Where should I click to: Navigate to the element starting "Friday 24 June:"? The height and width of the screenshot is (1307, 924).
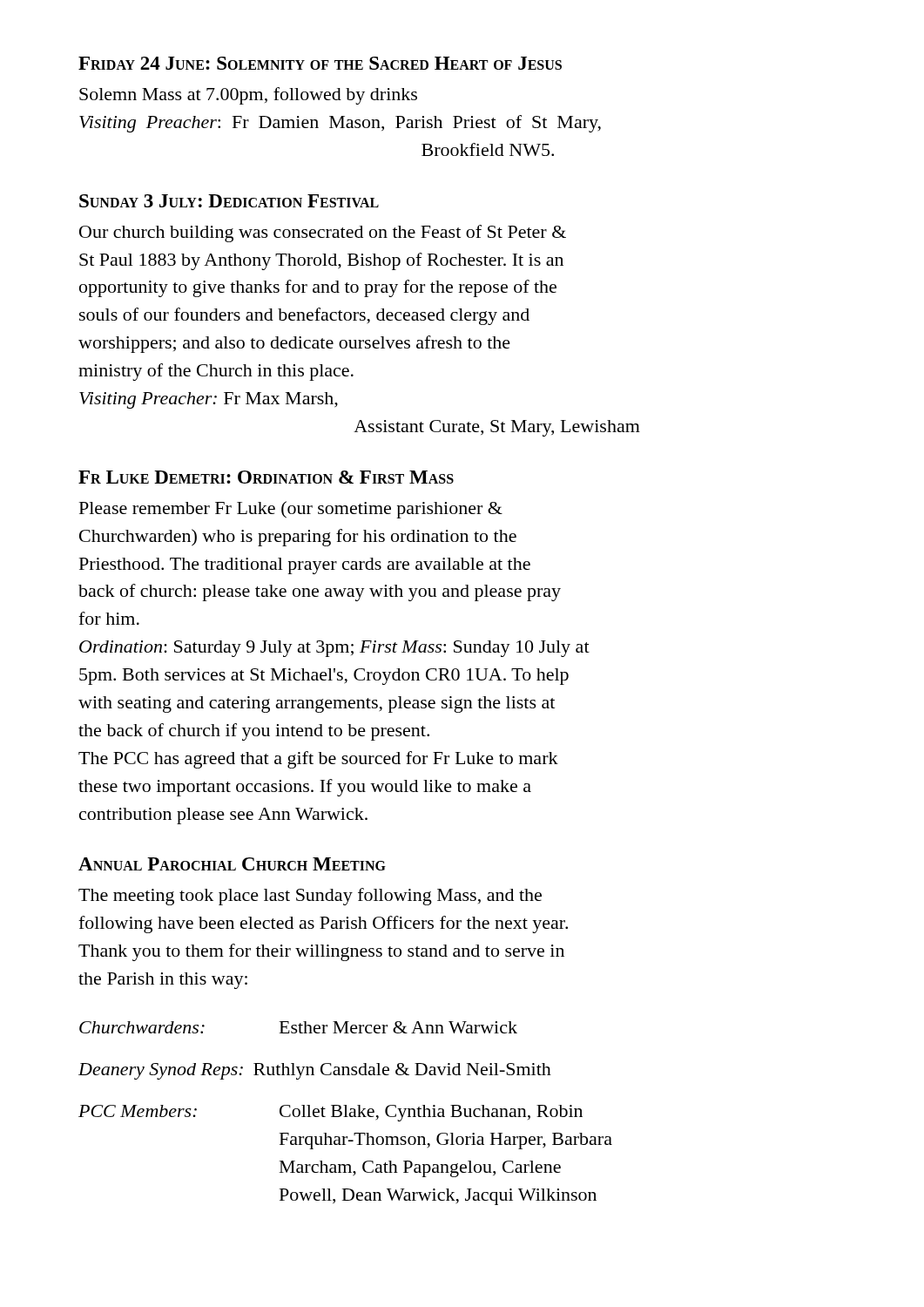[320, 63]
